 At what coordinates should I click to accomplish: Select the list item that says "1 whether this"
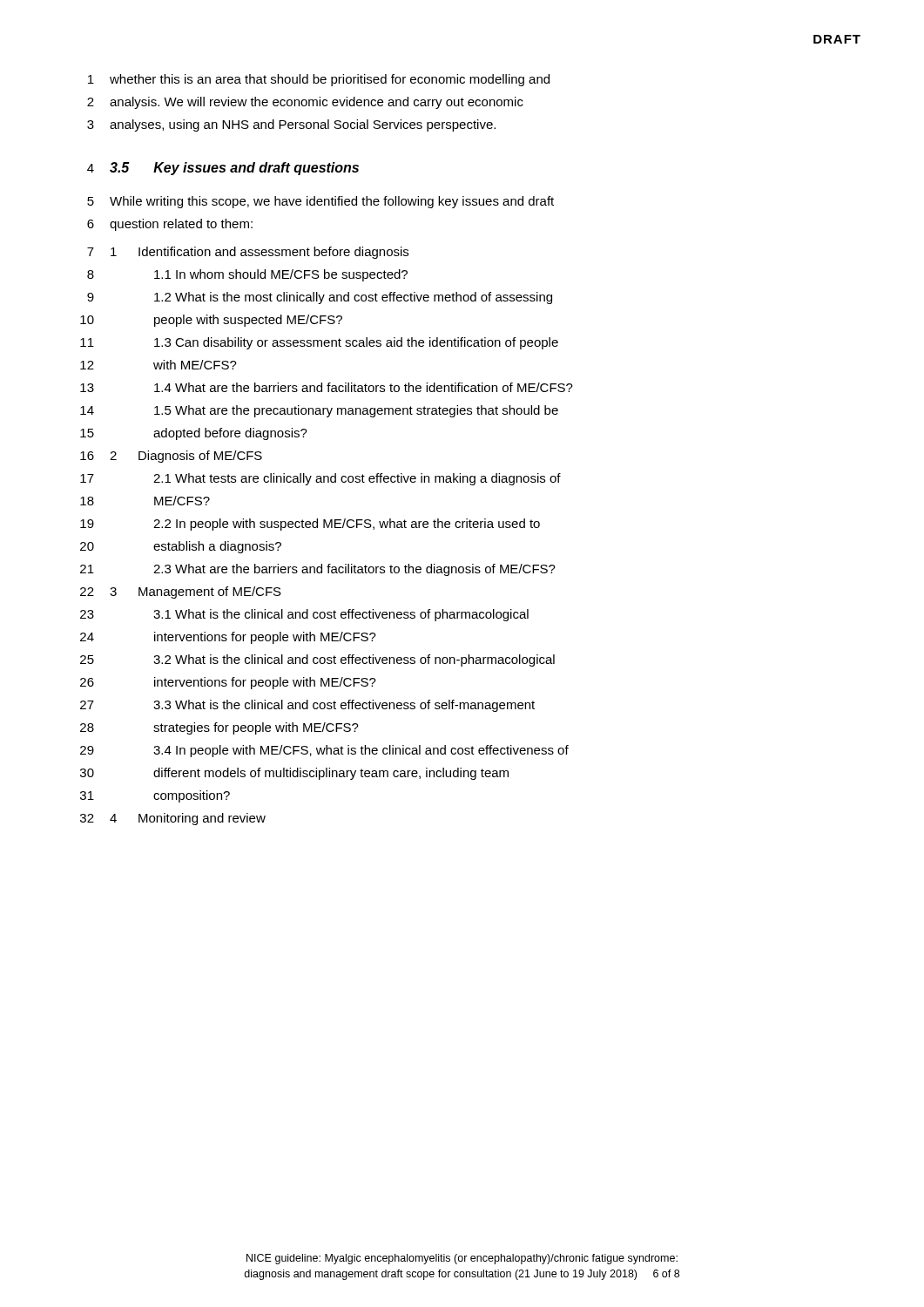coord(462,79)
